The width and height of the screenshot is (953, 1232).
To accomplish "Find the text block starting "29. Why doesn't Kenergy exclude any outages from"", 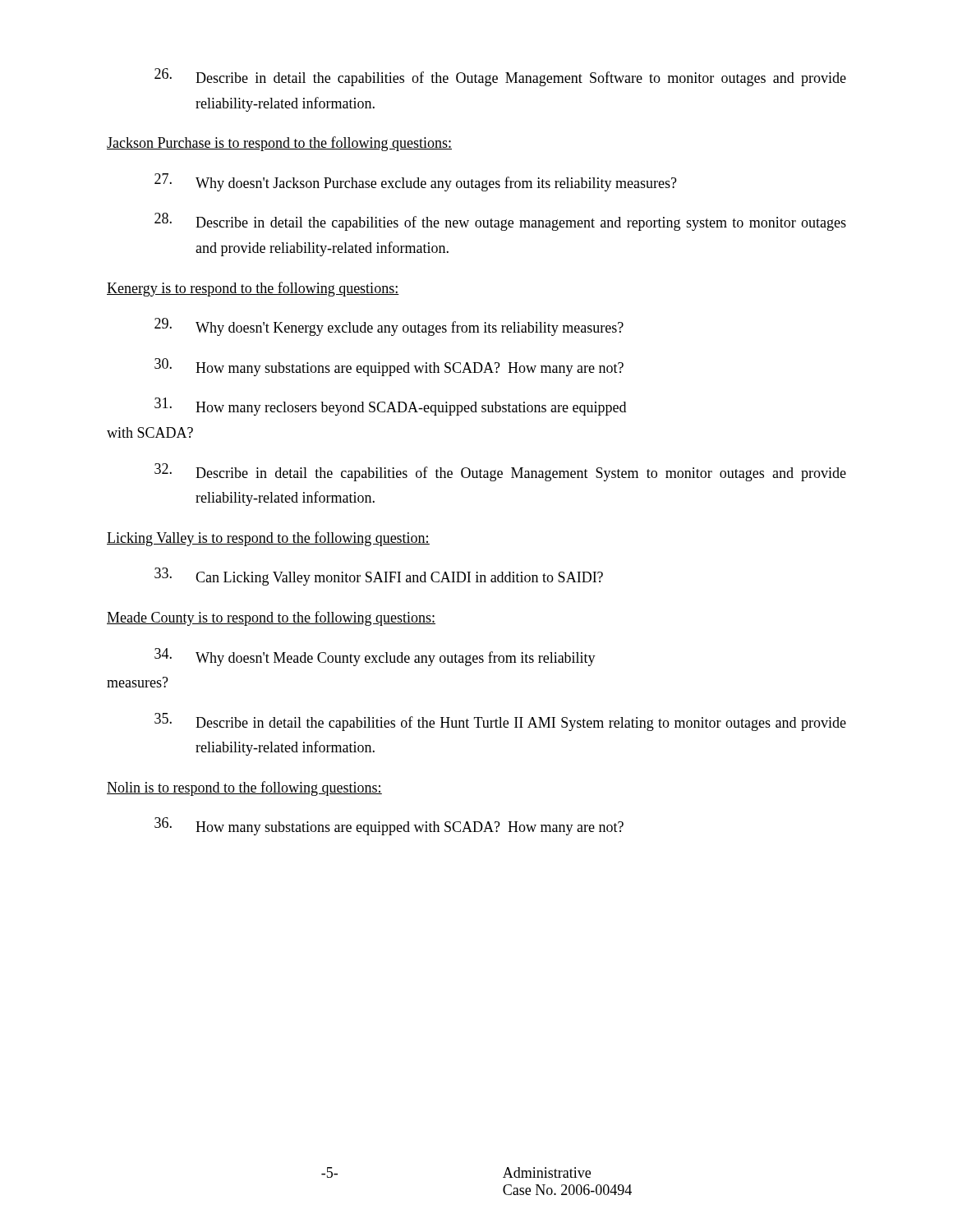I will point(476,328).
